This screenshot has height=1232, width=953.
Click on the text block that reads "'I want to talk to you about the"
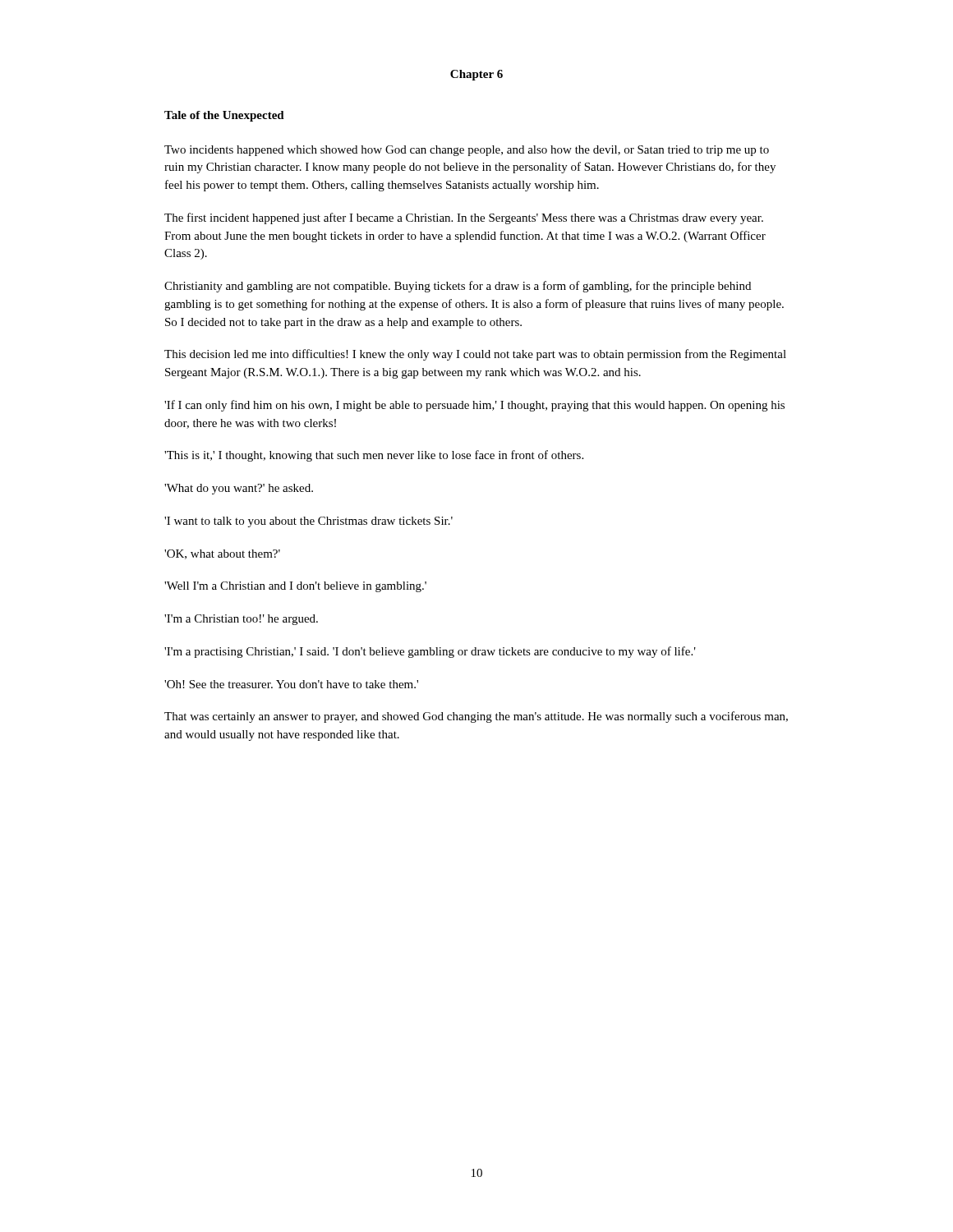(309, 521)
